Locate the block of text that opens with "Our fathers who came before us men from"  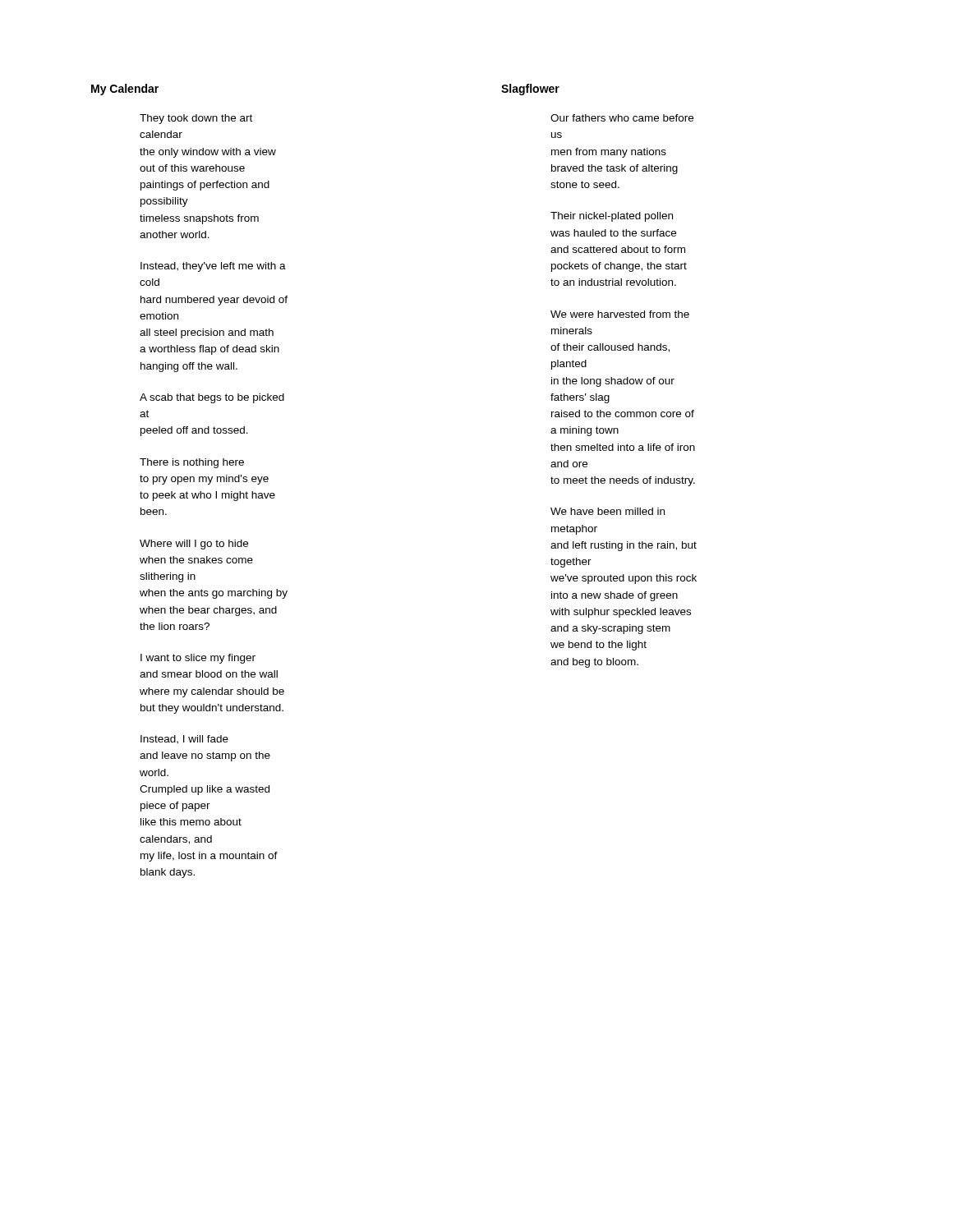click(622, 151)
